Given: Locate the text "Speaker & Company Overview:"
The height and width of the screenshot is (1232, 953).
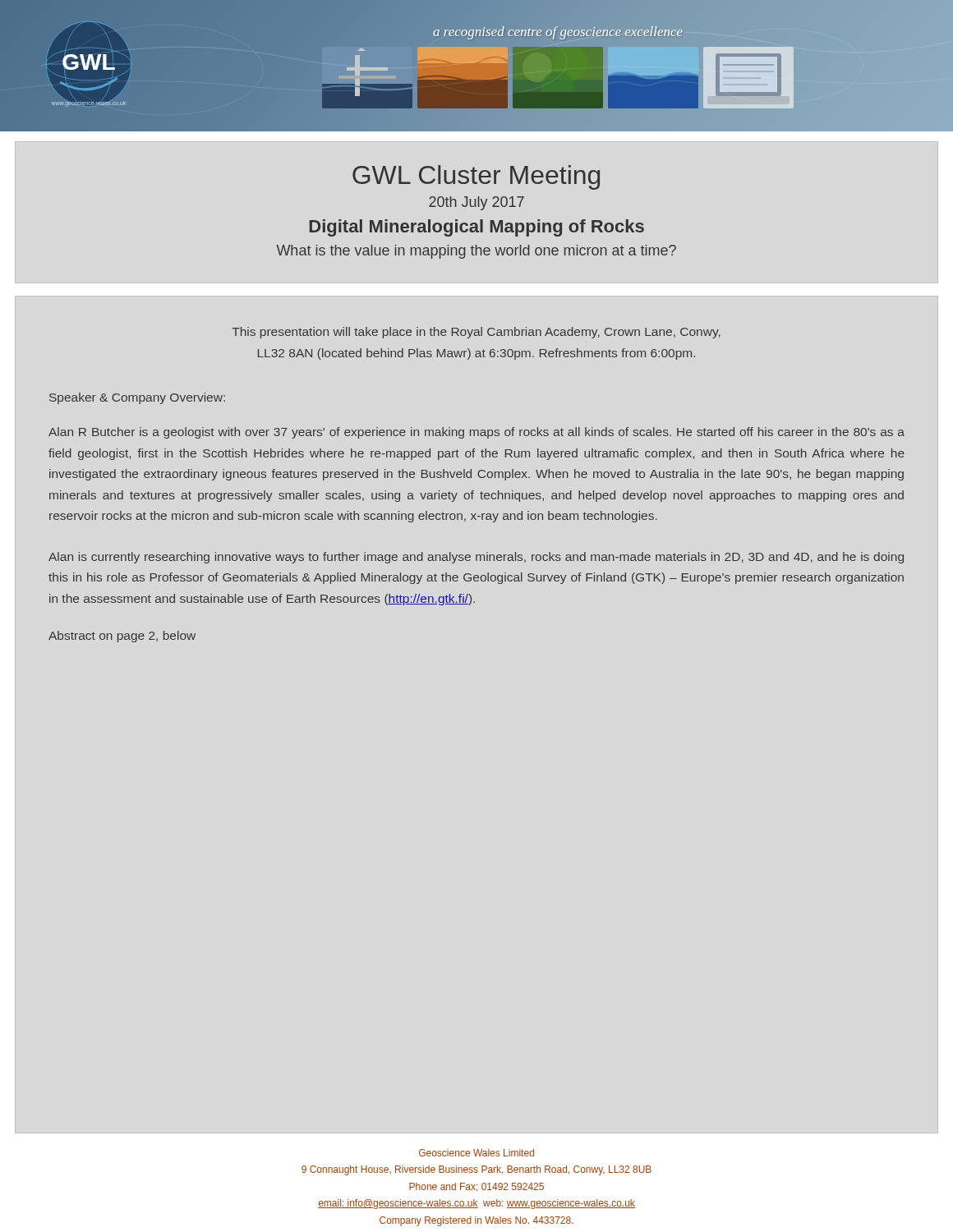Looking at the screenshot, I should click(137, 397).
